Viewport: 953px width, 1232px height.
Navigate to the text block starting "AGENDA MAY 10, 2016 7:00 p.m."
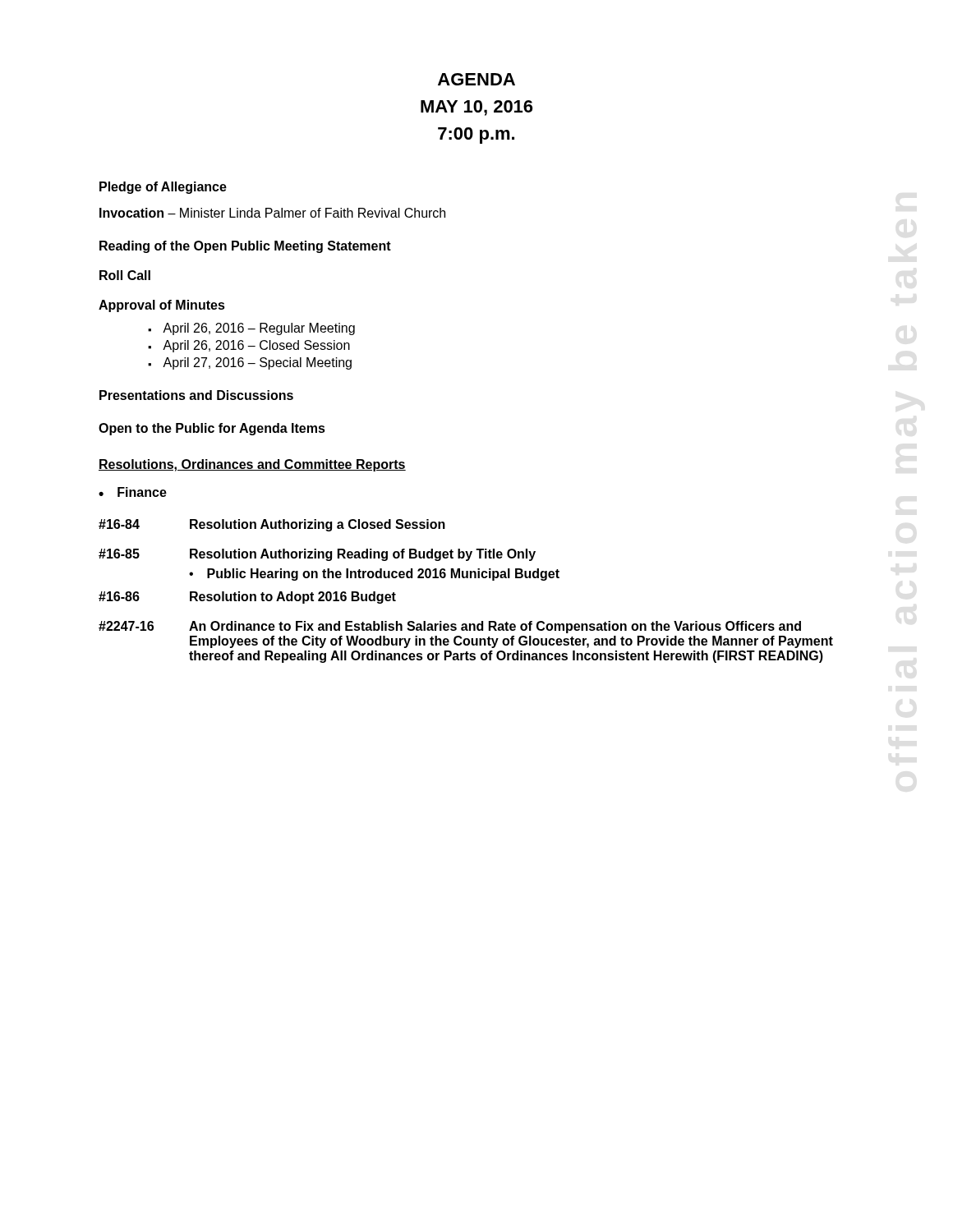tap(476, 106)
